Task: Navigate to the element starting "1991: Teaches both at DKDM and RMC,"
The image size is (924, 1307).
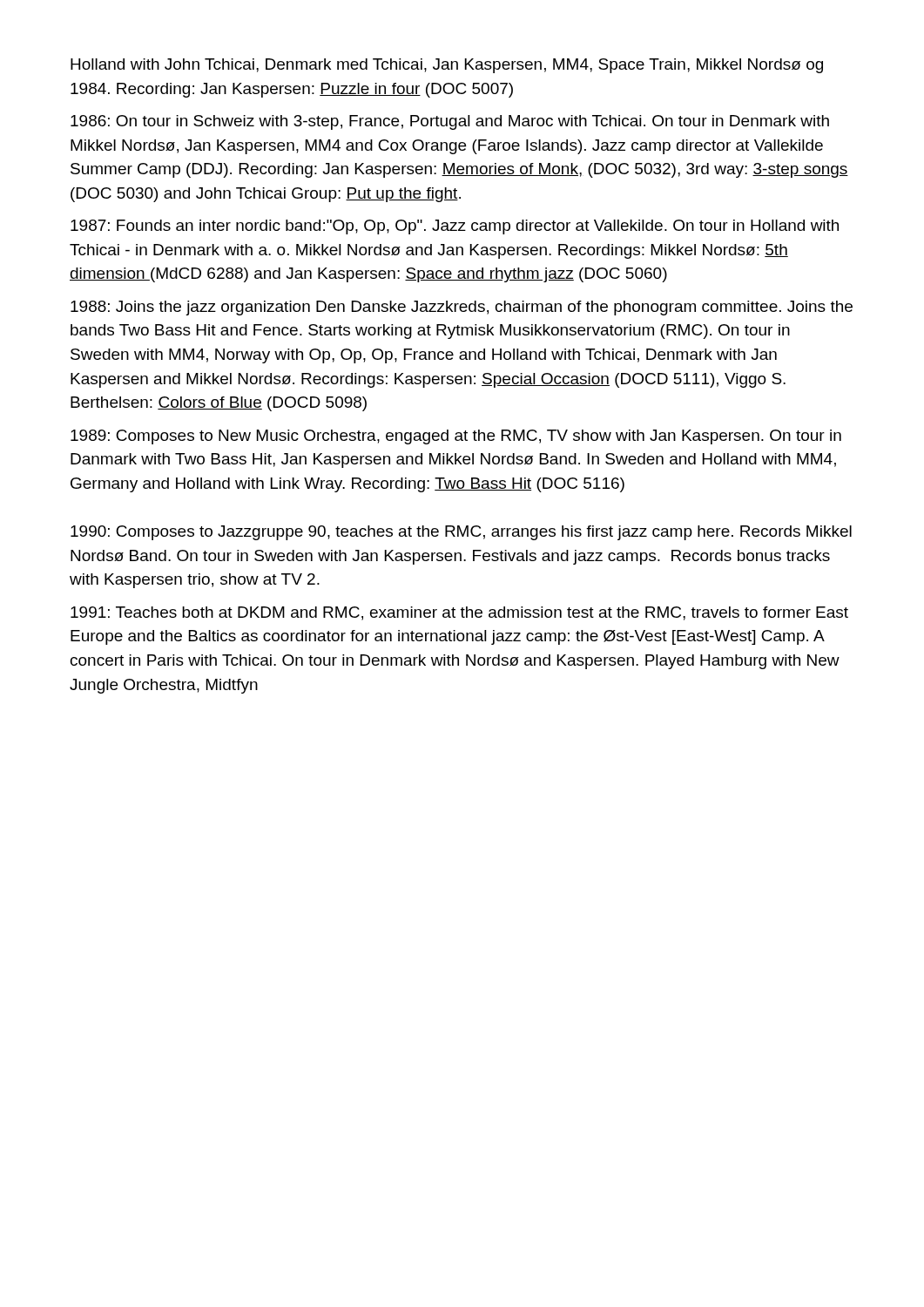Action: (x=462, y=648)
